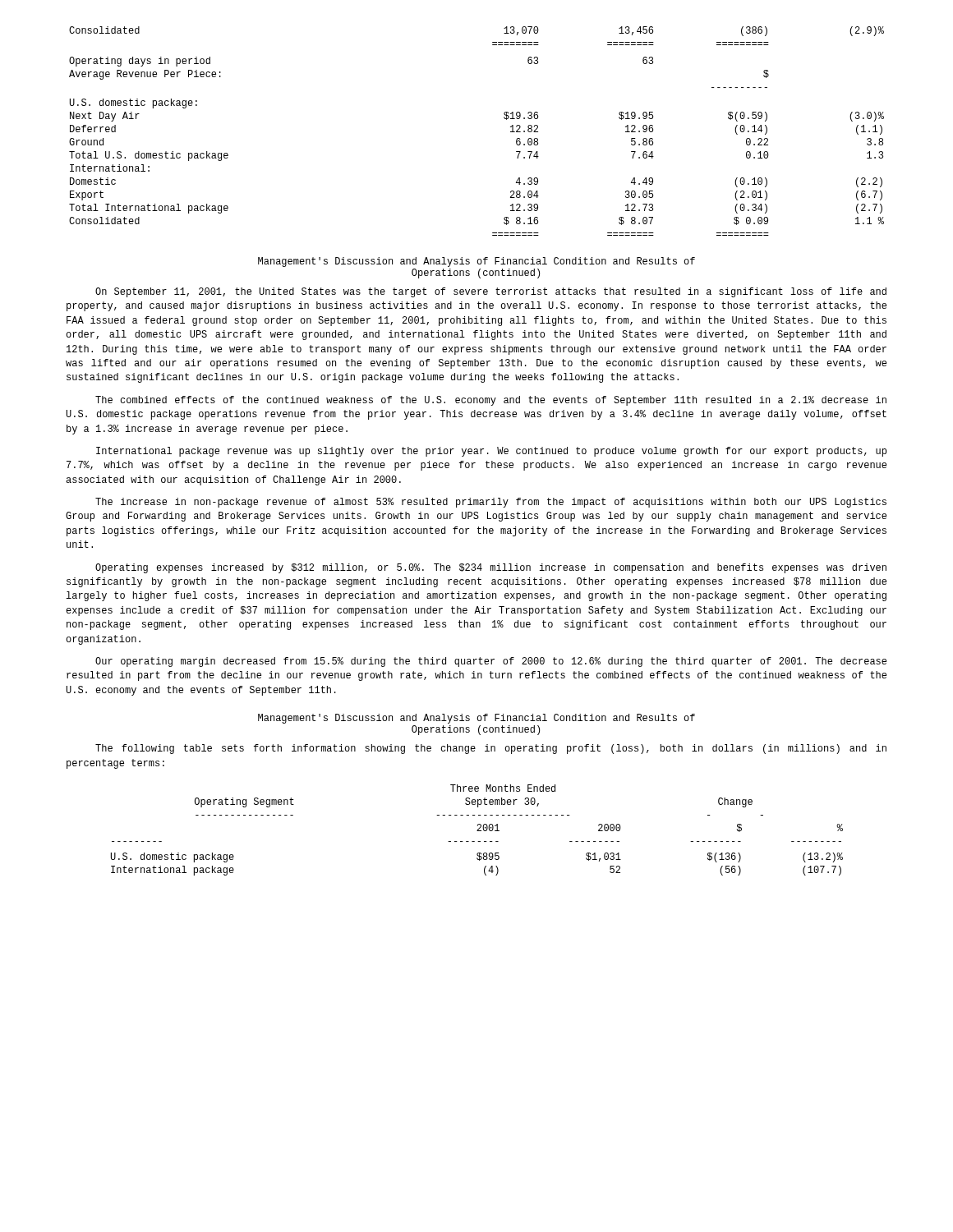Click on the passage starting "Our operating margin"
Viewport: 953px width, 1232px height.
coord(476,676)
